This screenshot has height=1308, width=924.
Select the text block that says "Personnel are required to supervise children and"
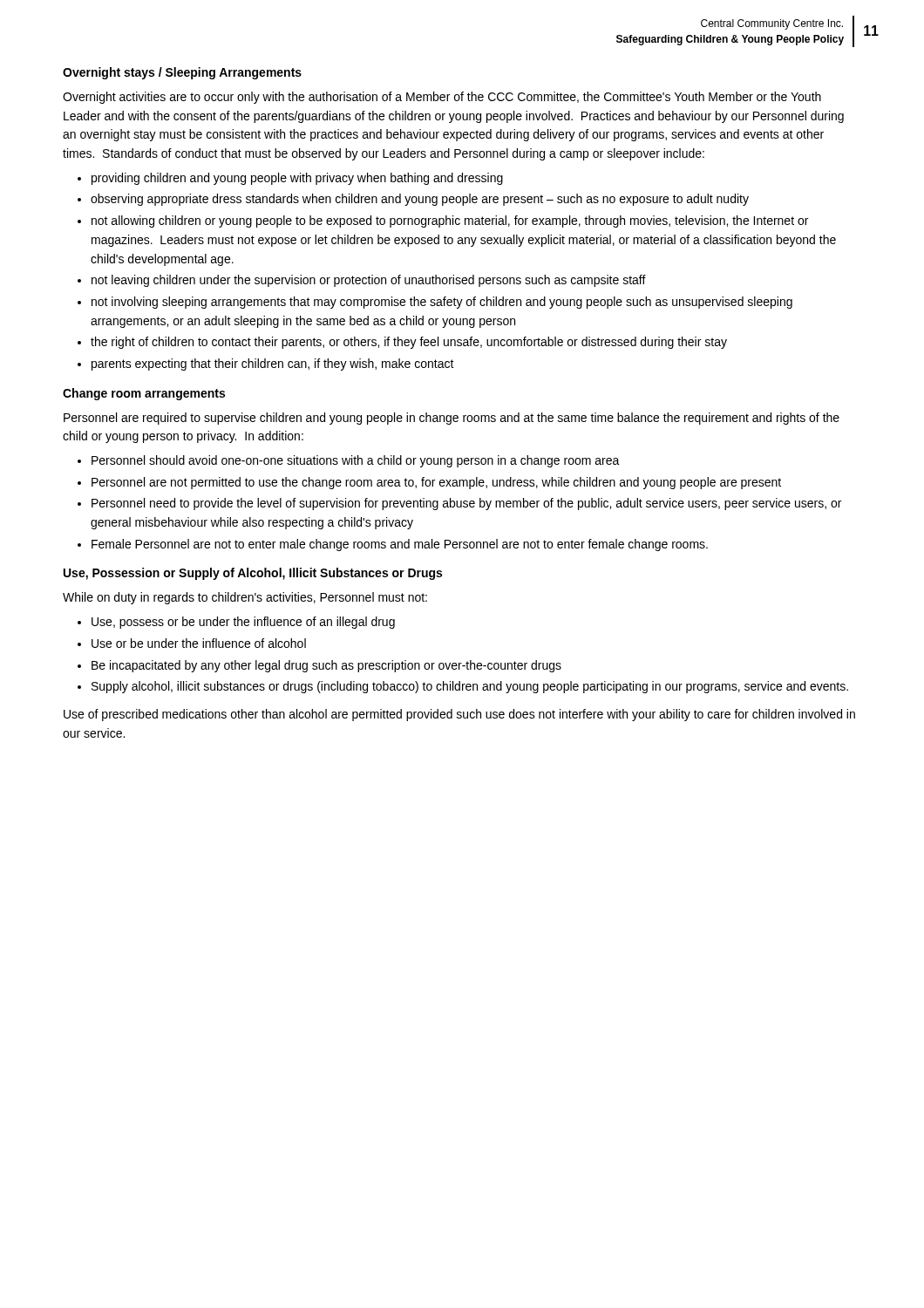451,427
